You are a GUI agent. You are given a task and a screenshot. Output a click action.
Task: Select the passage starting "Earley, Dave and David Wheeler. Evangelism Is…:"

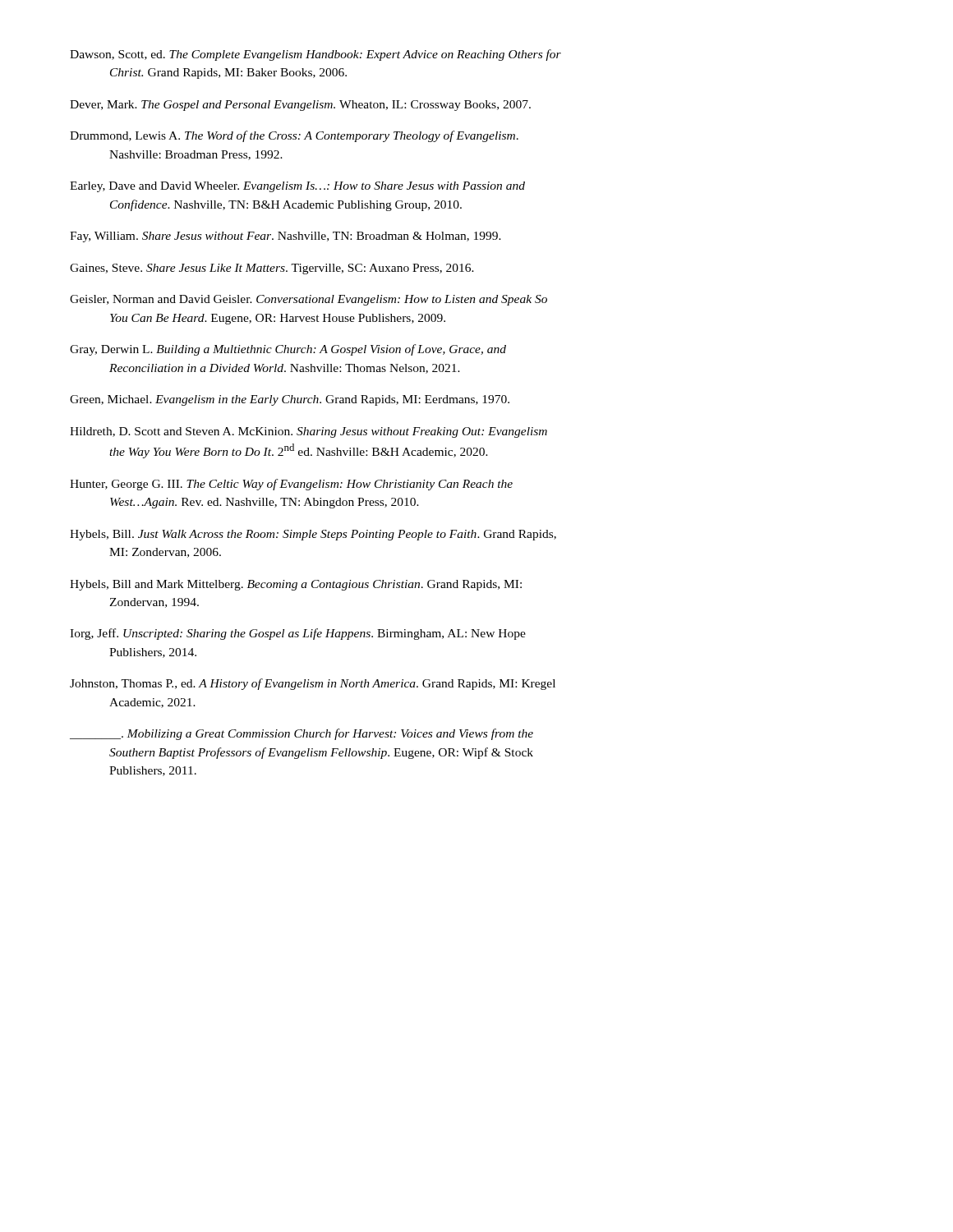pyautogui.click(x=476, y=195)
